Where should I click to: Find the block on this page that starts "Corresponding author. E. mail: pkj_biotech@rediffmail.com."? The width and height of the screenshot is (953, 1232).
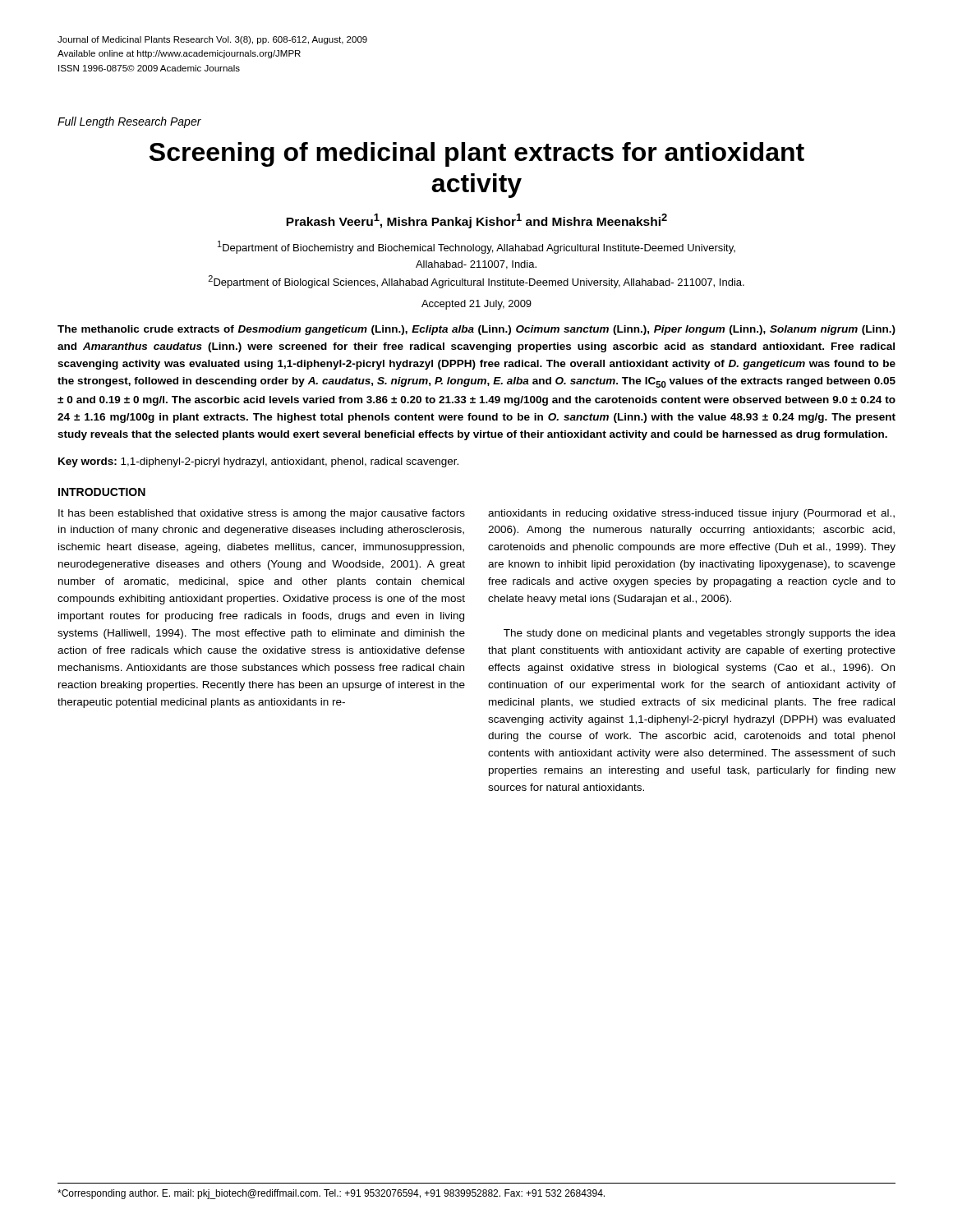[x=332, y=1193]
